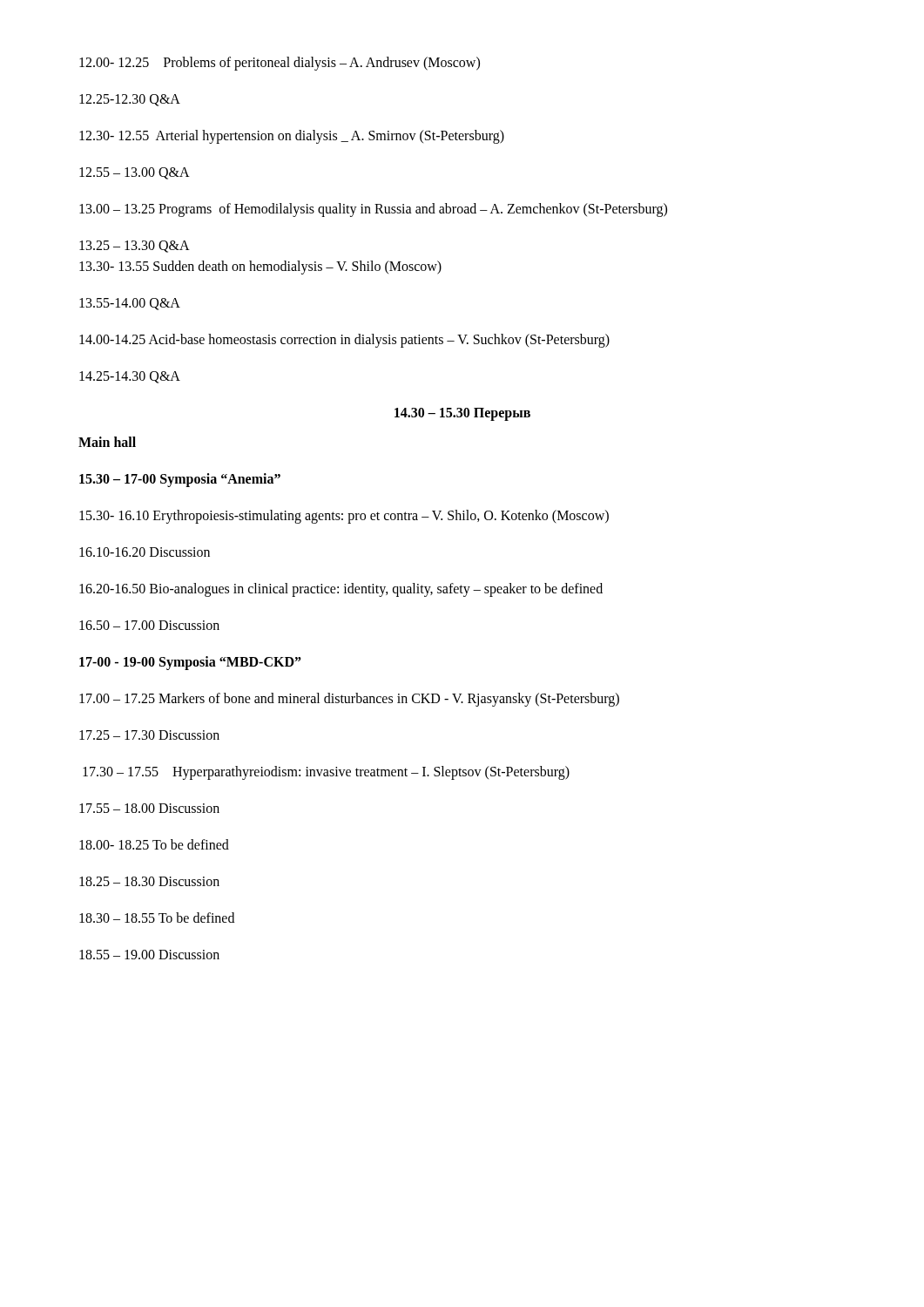
Task: Point to "14.30 – 15.30 Перерыв"
Action: point(462,413)
